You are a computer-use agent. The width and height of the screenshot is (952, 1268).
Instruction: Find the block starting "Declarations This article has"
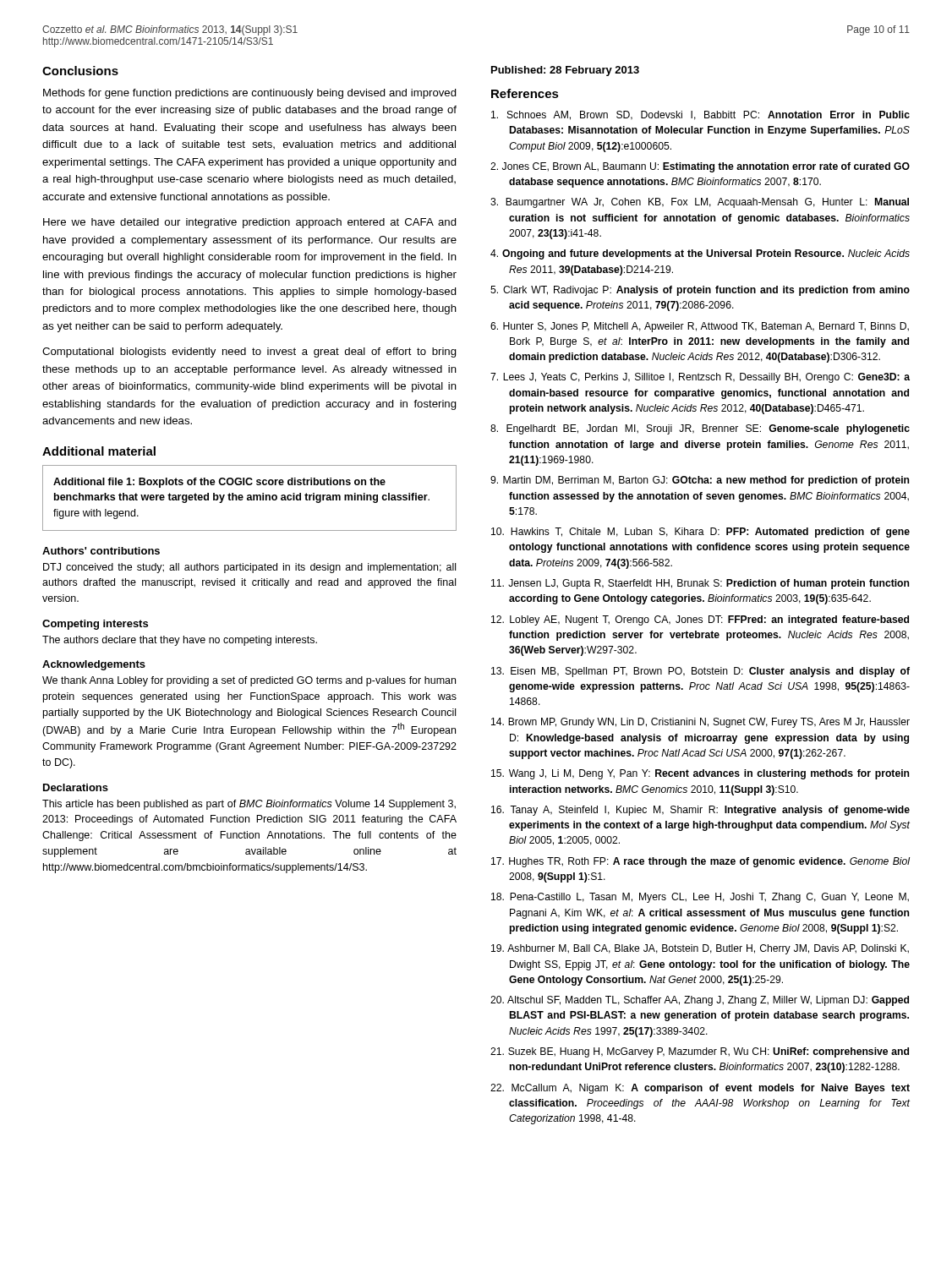click(x=249, y=827)
